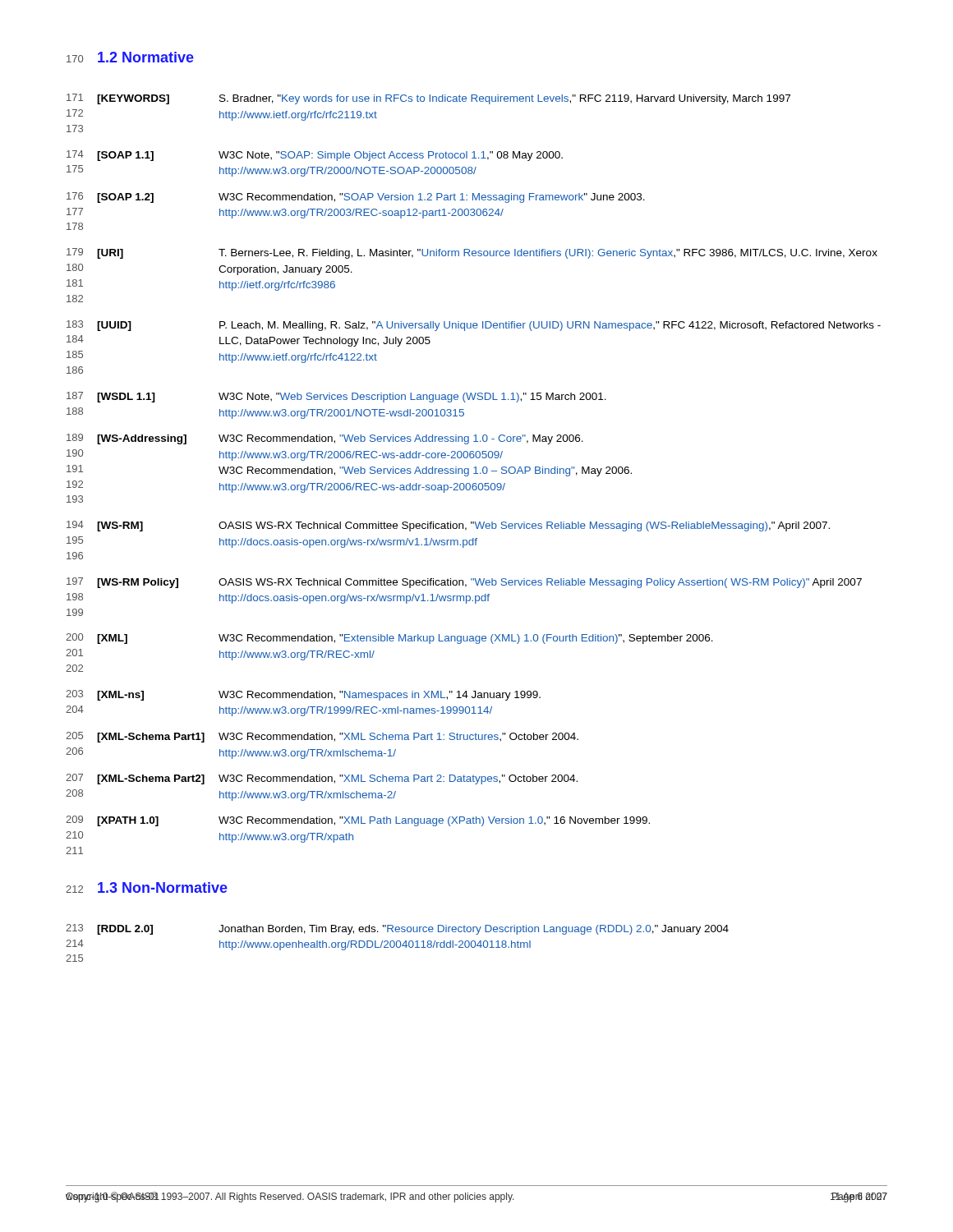The height and width of the screenshot is (1232, 953).
Task: Select the section header containing "212 1.3 Non-Normative"
Action: click(x=147, y=888)
